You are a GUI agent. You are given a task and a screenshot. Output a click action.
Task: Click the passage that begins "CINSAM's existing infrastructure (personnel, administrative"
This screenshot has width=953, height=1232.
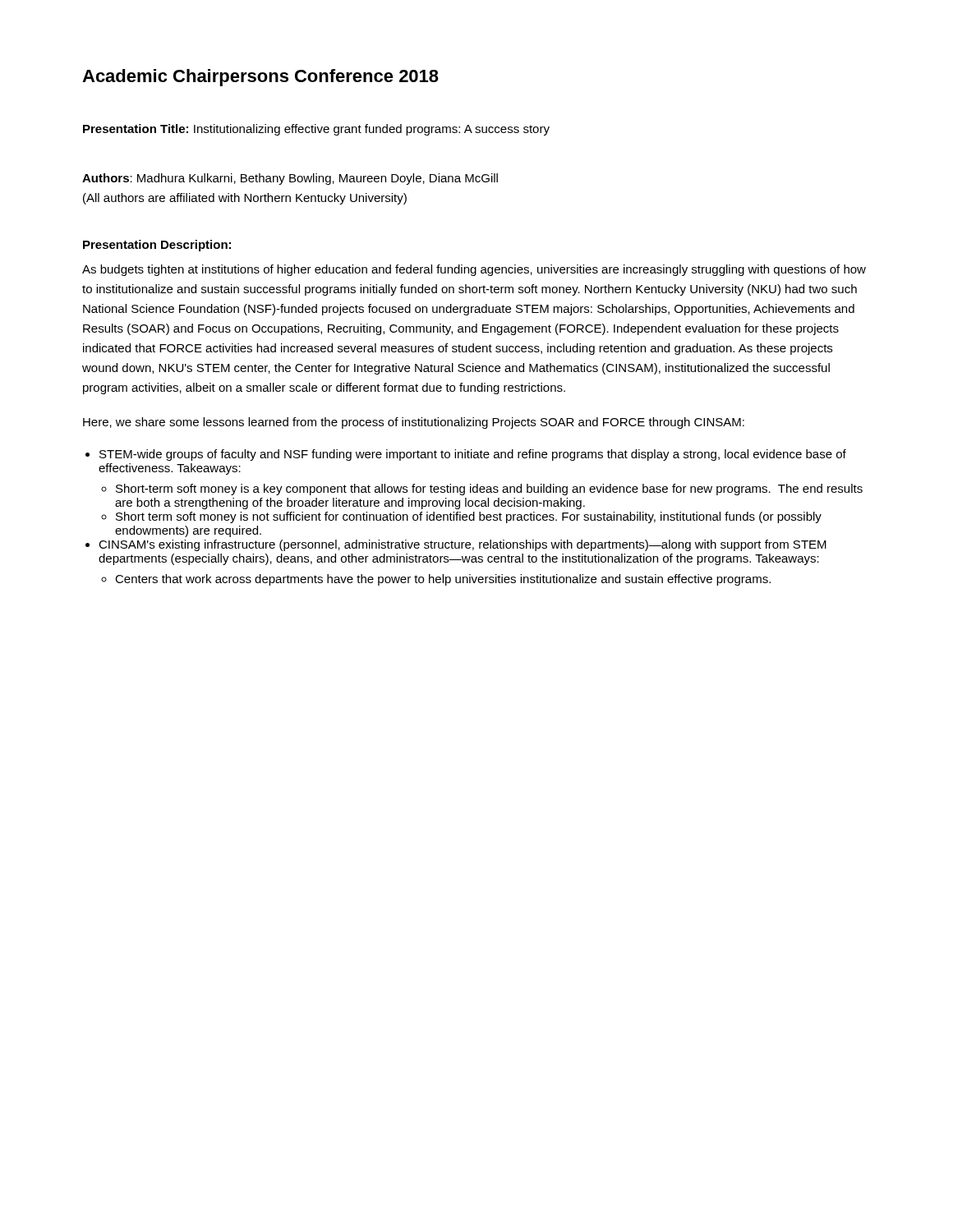(x=485, y=561)
